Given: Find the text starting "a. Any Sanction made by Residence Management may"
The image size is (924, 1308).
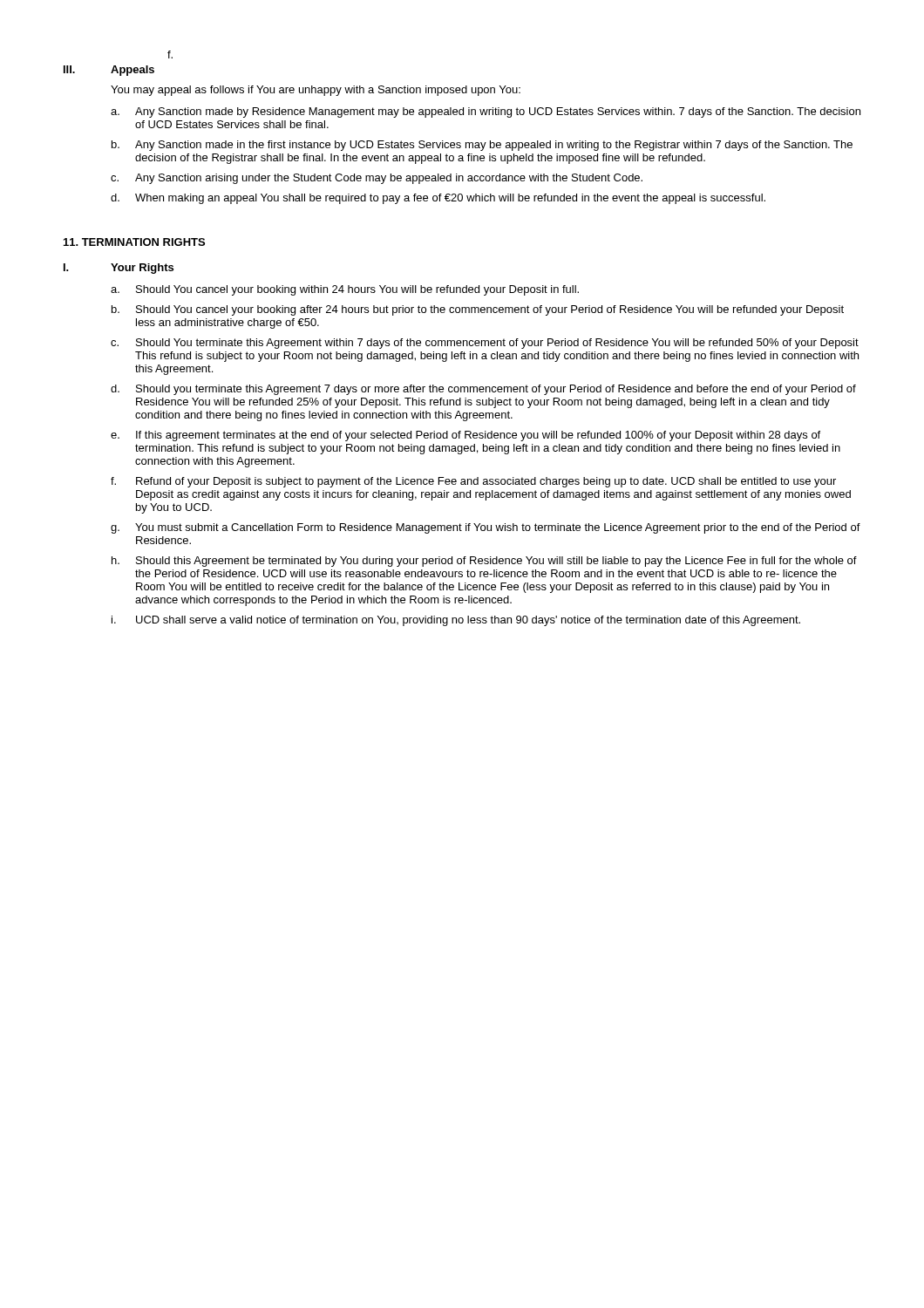Looking at the screenshot, I should pos(486,118).
